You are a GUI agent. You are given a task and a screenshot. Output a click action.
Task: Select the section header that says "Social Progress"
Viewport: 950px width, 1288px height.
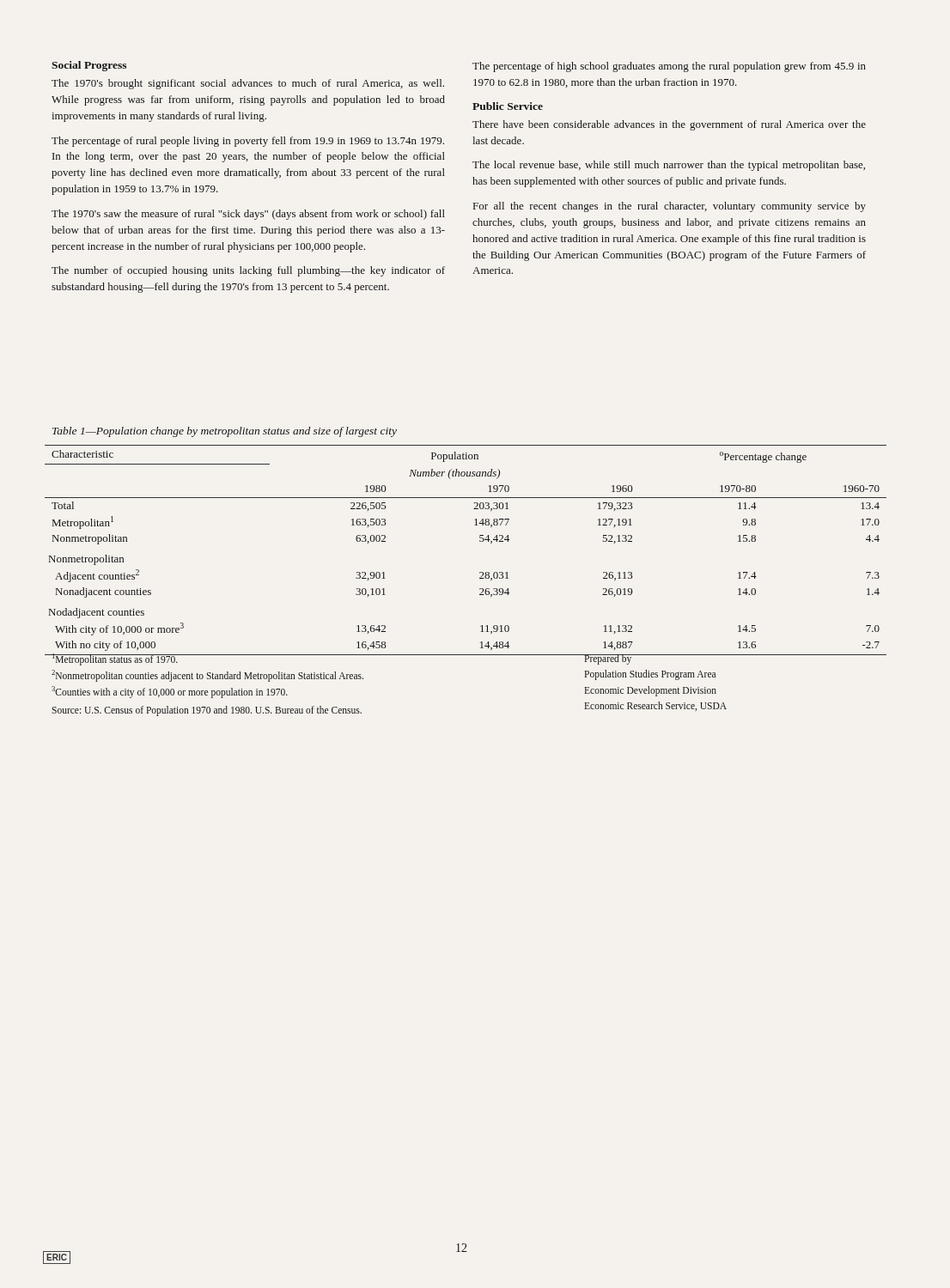(x=89, y=65)
